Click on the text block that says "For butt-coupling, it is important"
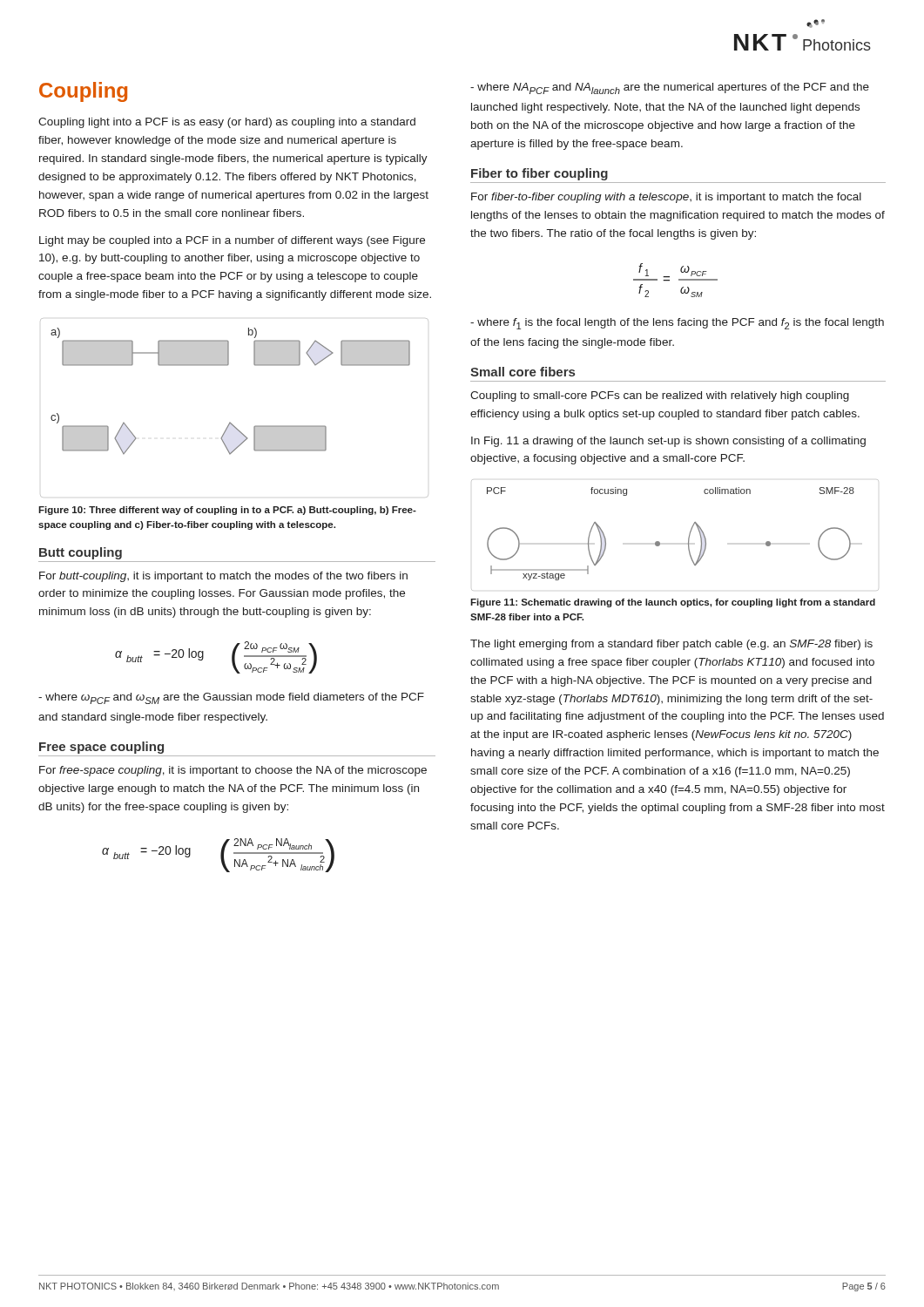This screenshot has height=1307, width=924. pos(223,593)
